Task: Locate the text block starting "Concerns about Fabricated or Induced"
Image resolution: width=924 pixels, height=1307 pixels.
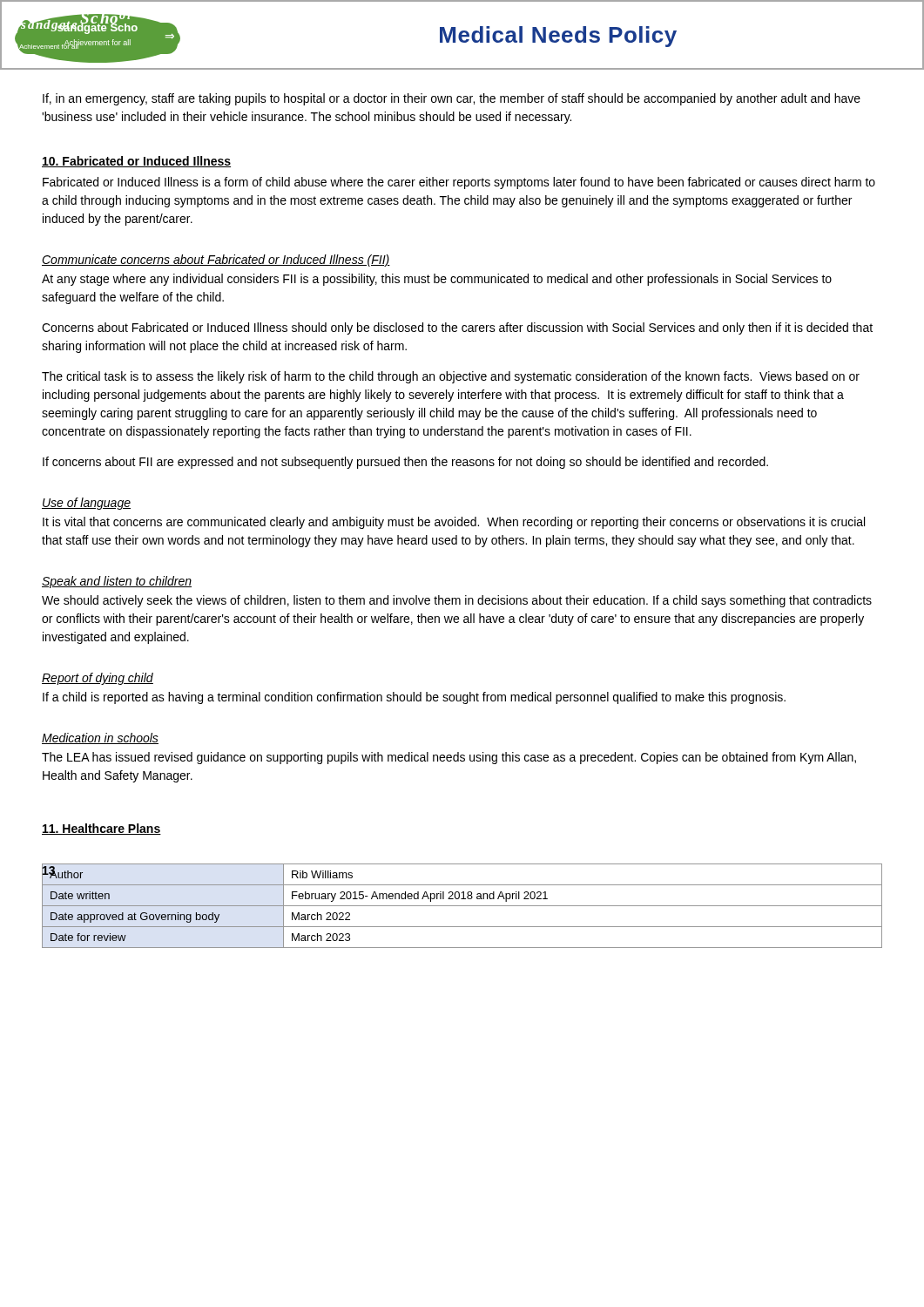Action: coord(457,337)
